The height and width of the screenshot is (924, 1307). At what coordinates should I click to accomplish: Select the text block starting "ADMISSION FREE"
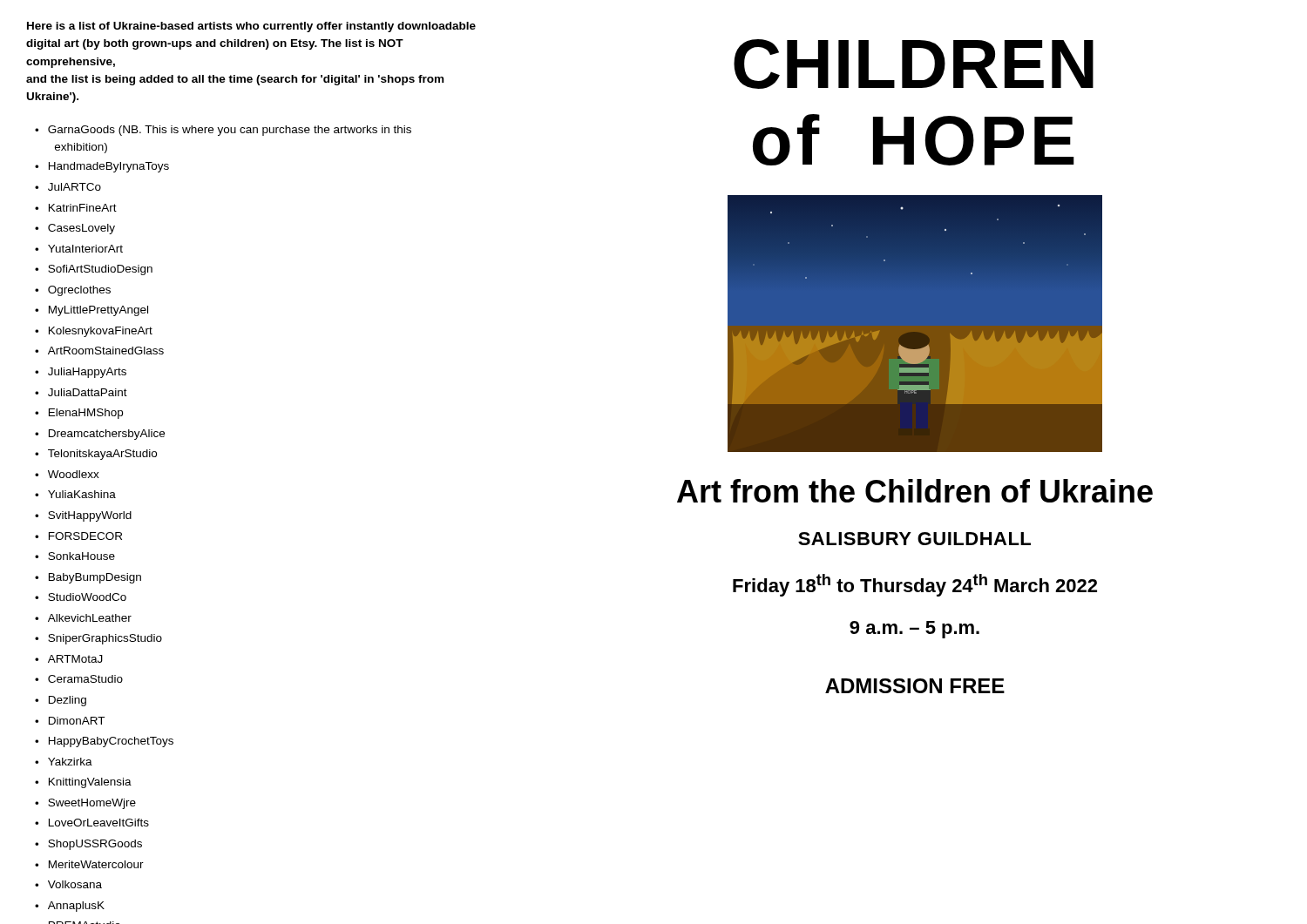click(x=915, y=685)
